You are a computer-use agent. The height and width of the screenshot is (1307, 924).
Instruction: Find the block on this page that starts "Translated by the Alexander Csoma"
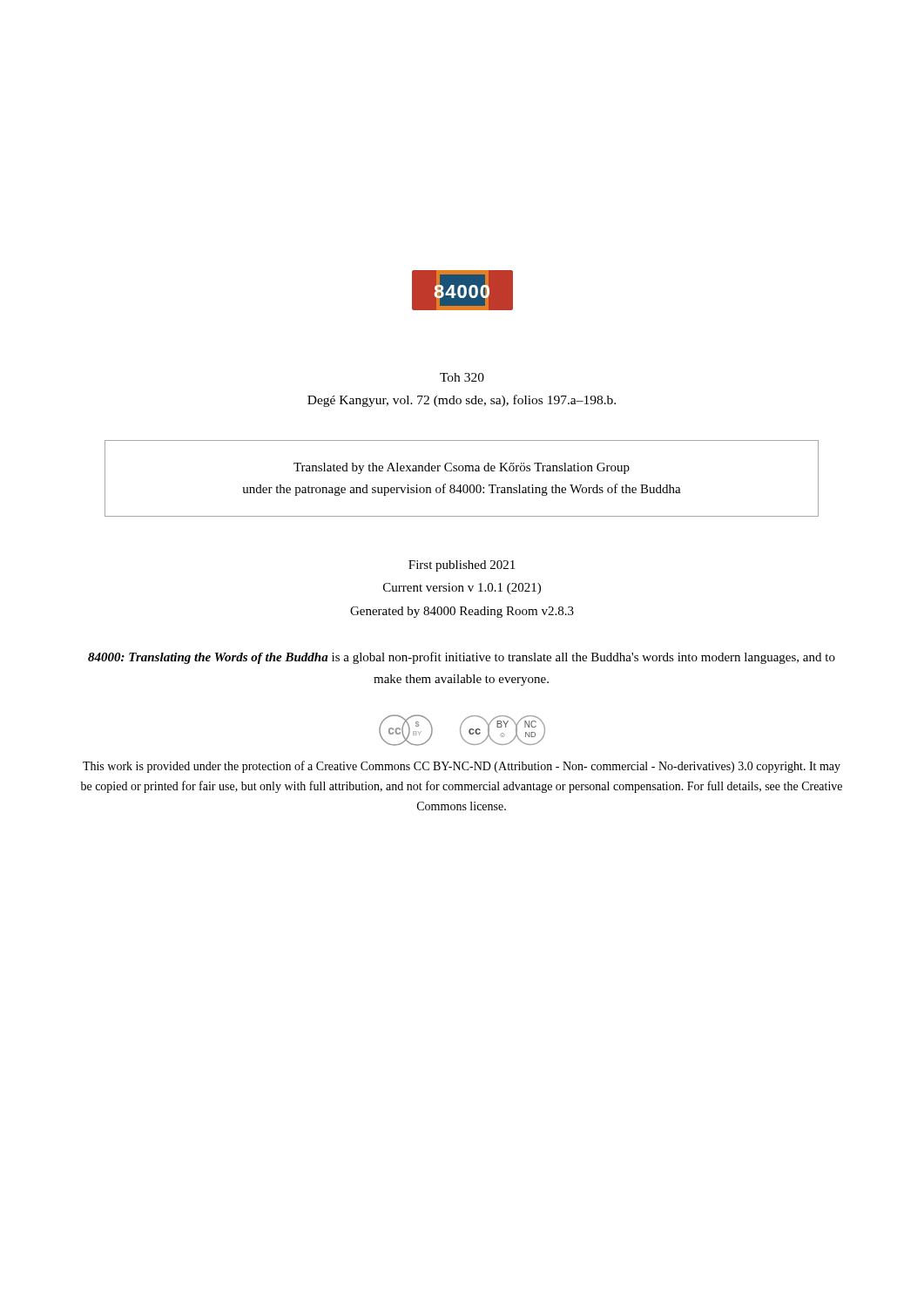coord(462,478)
